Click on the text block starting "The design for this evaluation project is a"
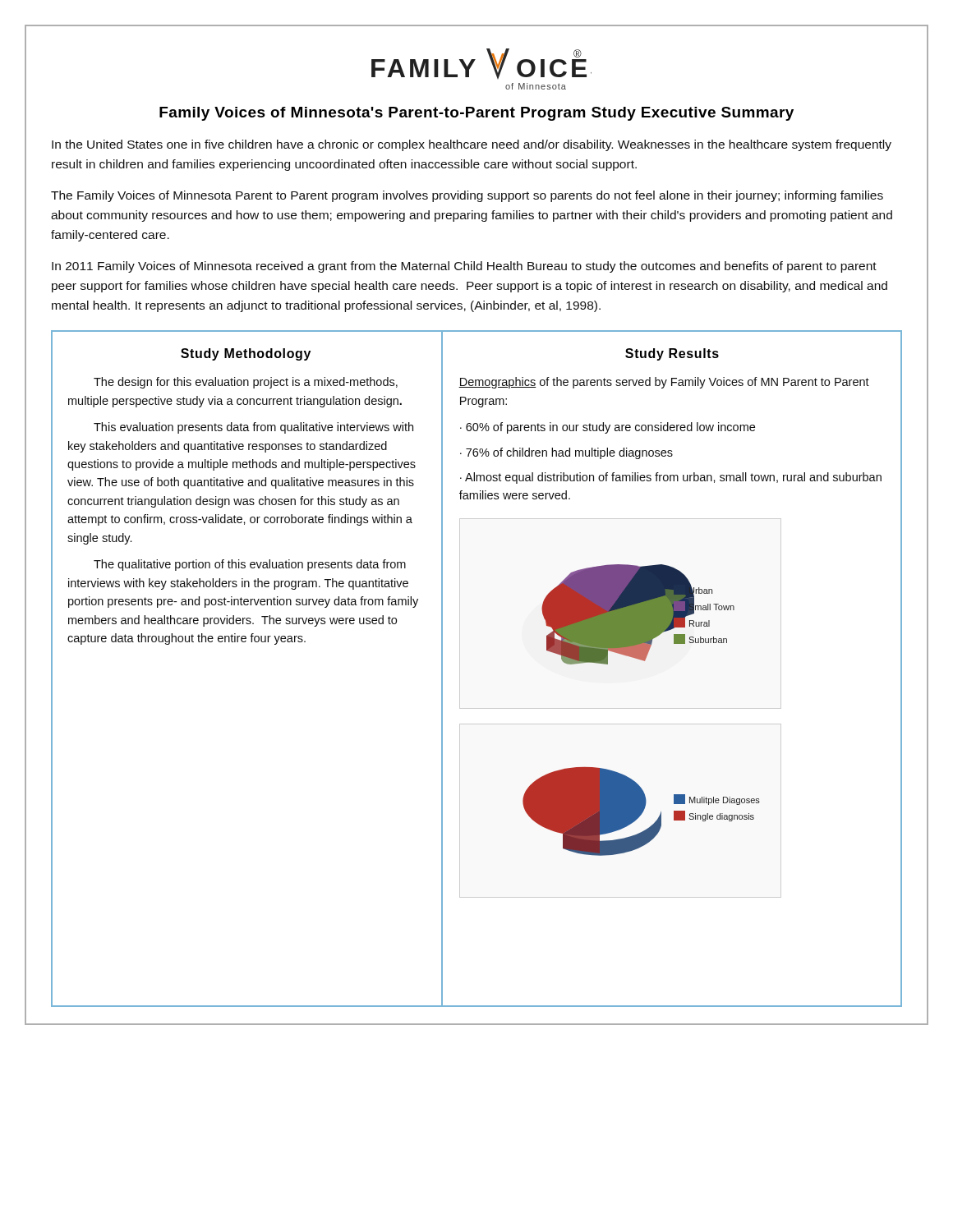The width and height of the screenshot is (953, 1232). point(235,391)
